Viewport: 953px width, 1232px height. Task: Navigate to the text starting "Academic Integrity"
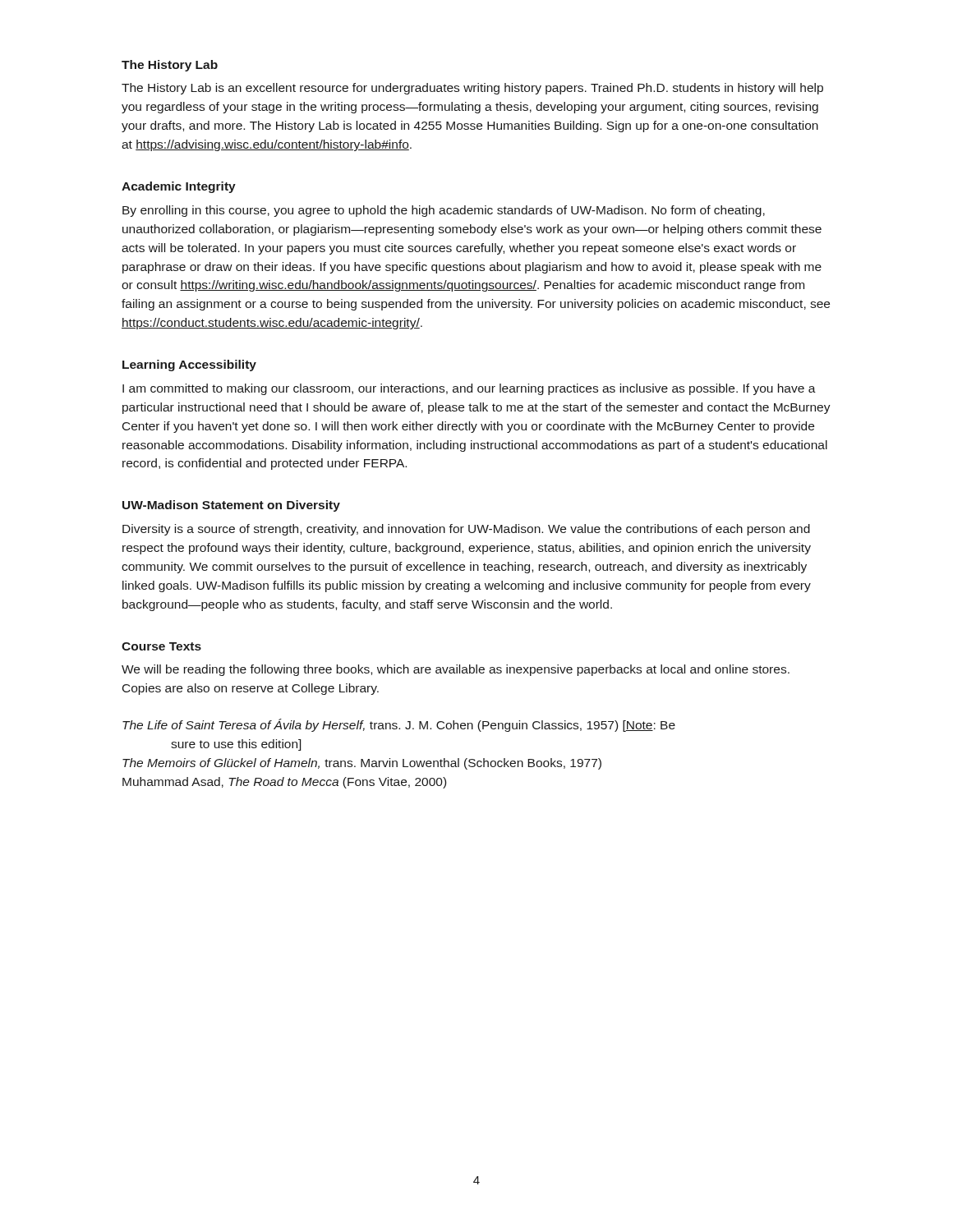pos(179,186)
